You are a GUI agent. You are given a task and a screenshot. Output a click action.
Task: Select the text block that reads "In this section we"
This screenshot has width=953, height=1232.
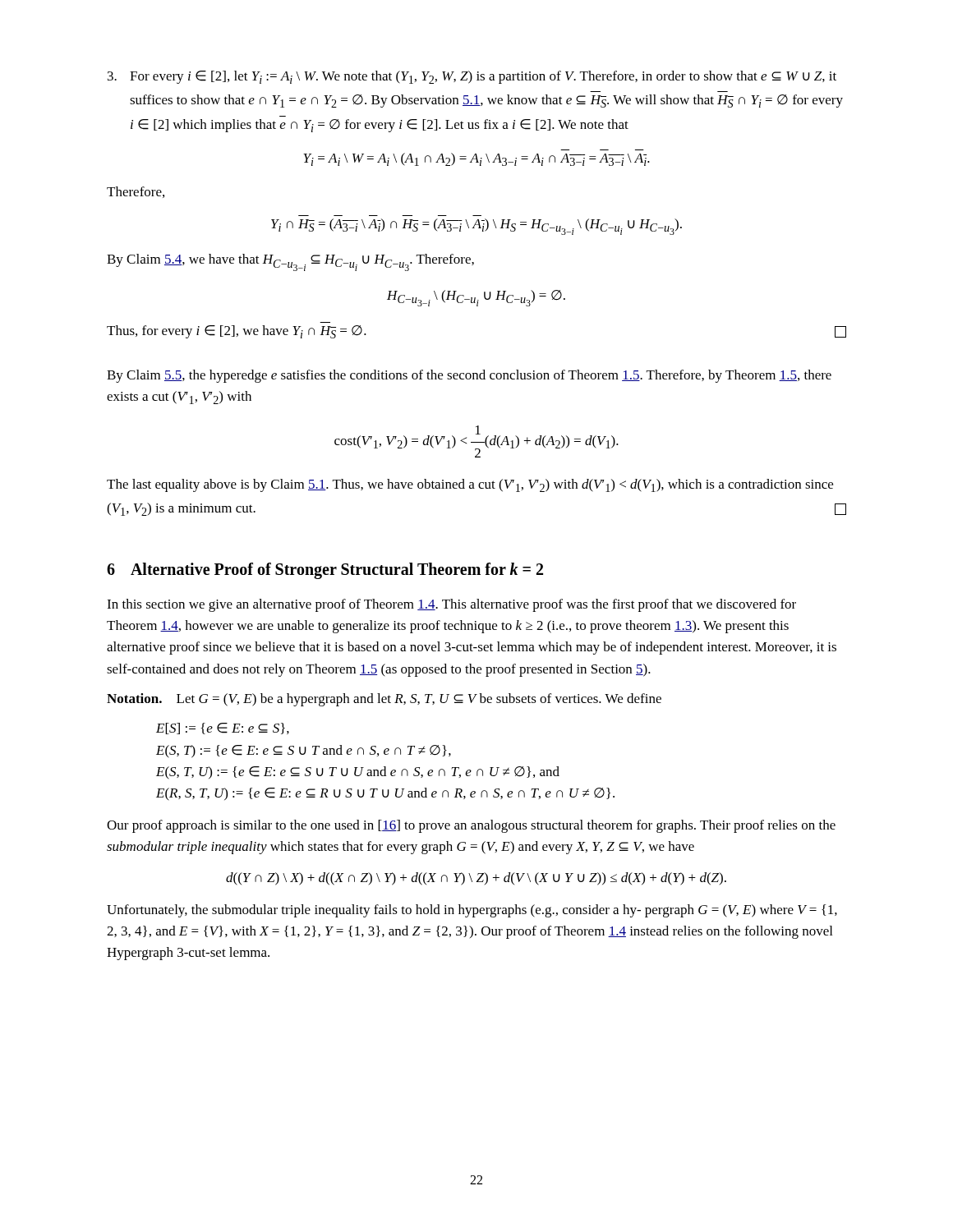point(472,636)
